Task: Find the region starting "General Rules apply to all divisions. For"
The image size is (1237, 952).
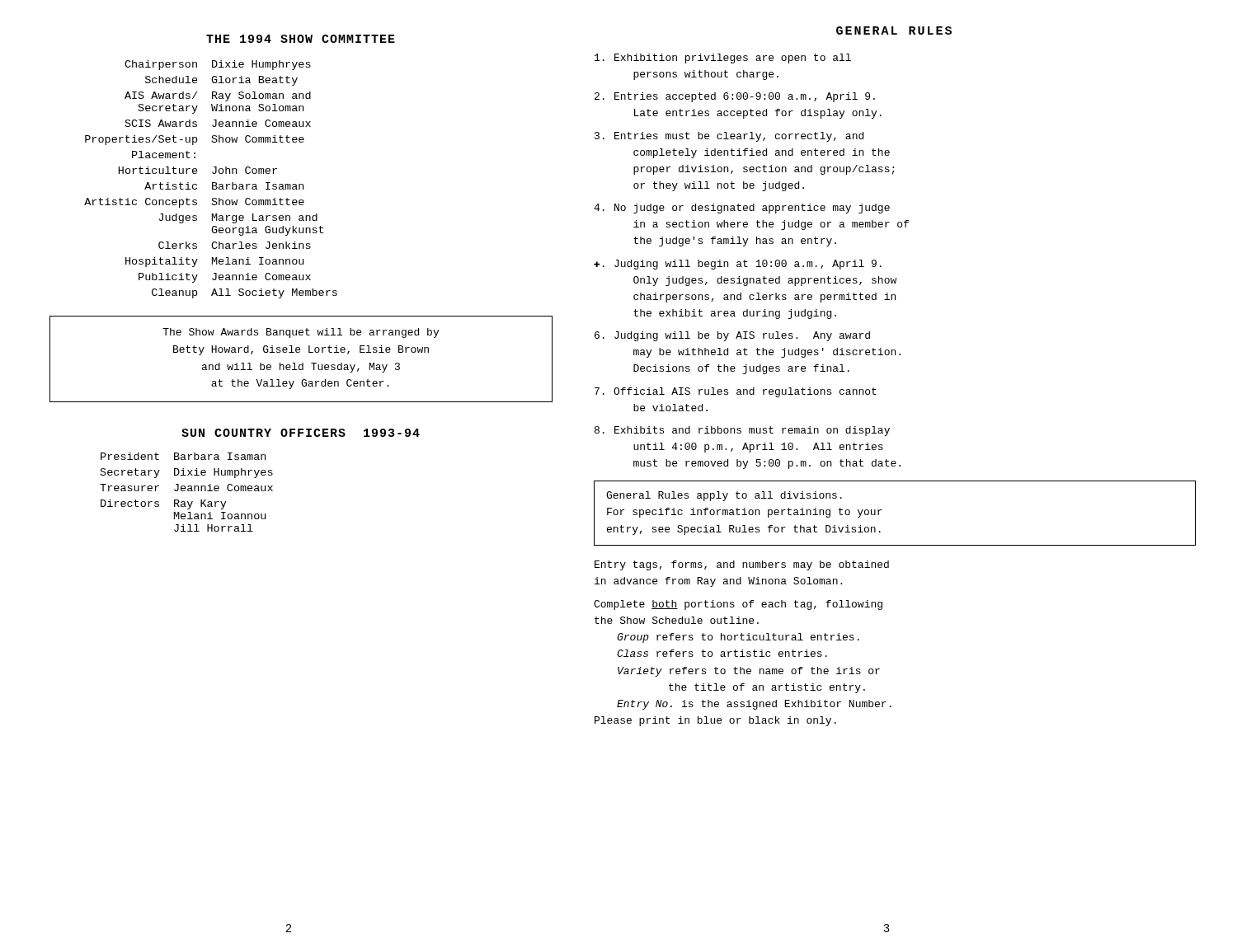Action: pos(744,513)
